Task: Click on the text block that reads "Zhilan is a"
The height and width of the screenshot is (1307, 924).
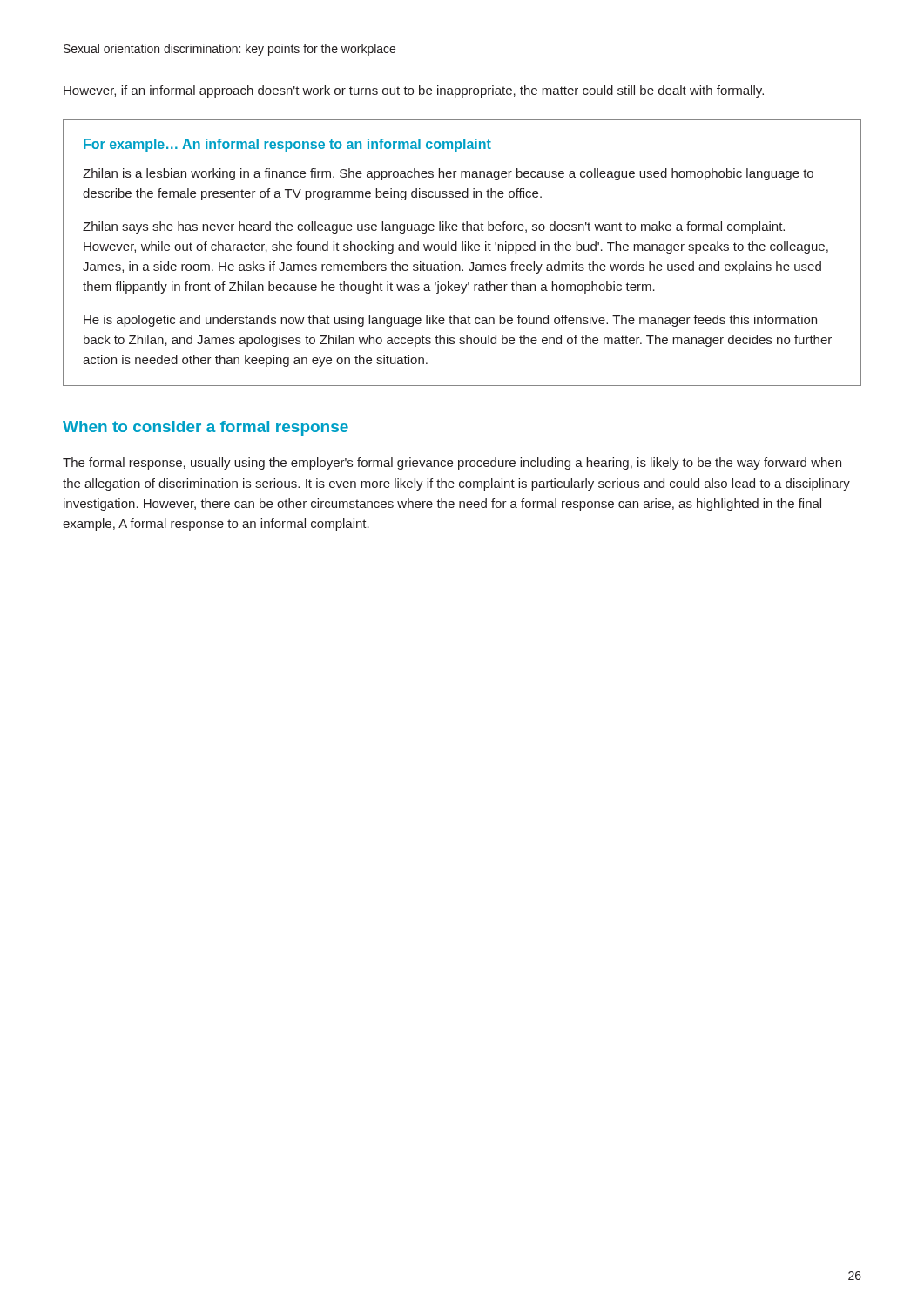Action: coord(448,183)
